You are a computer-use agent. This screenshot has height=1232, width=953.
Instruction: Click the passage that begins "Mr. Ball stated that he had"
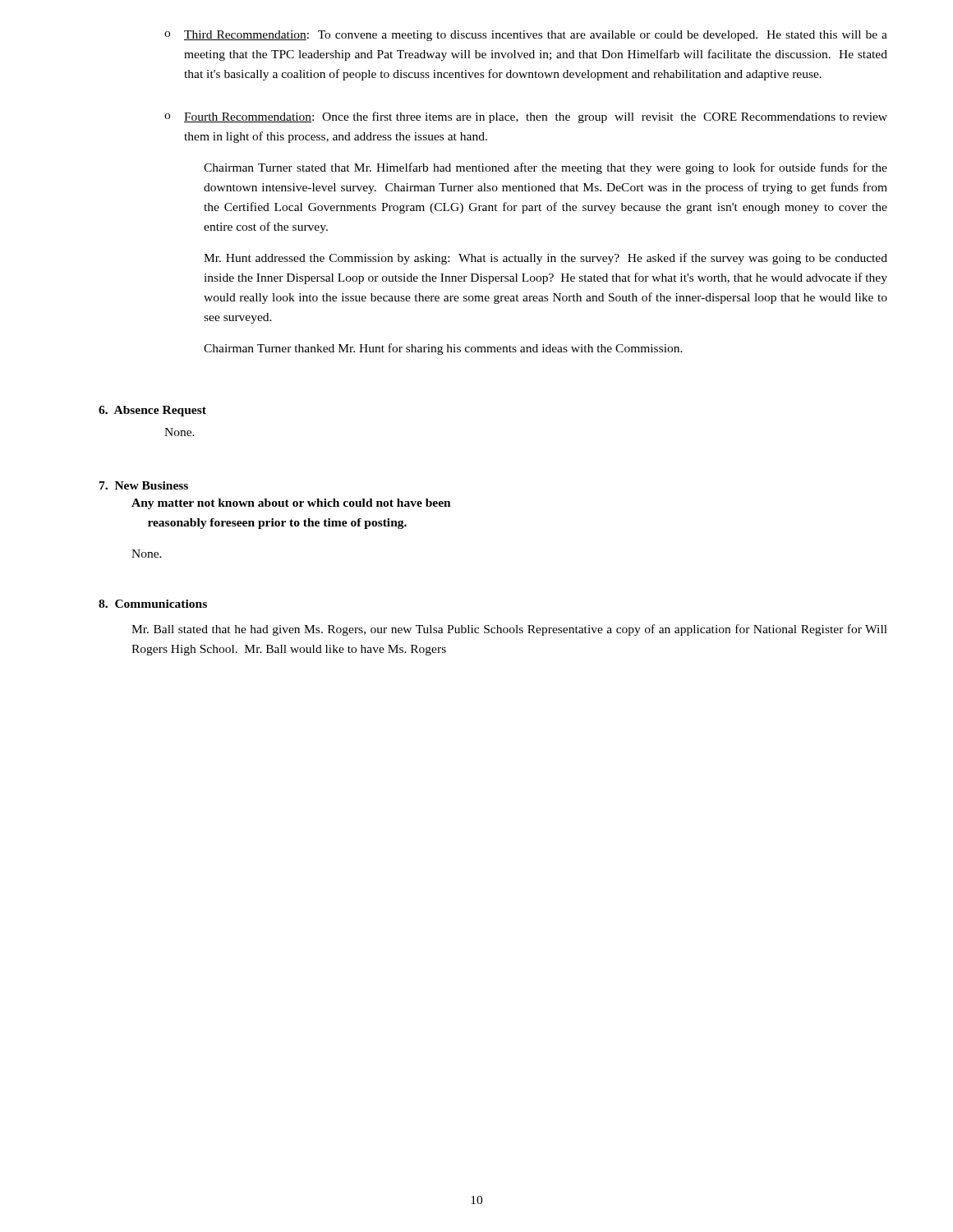point(509,639)
